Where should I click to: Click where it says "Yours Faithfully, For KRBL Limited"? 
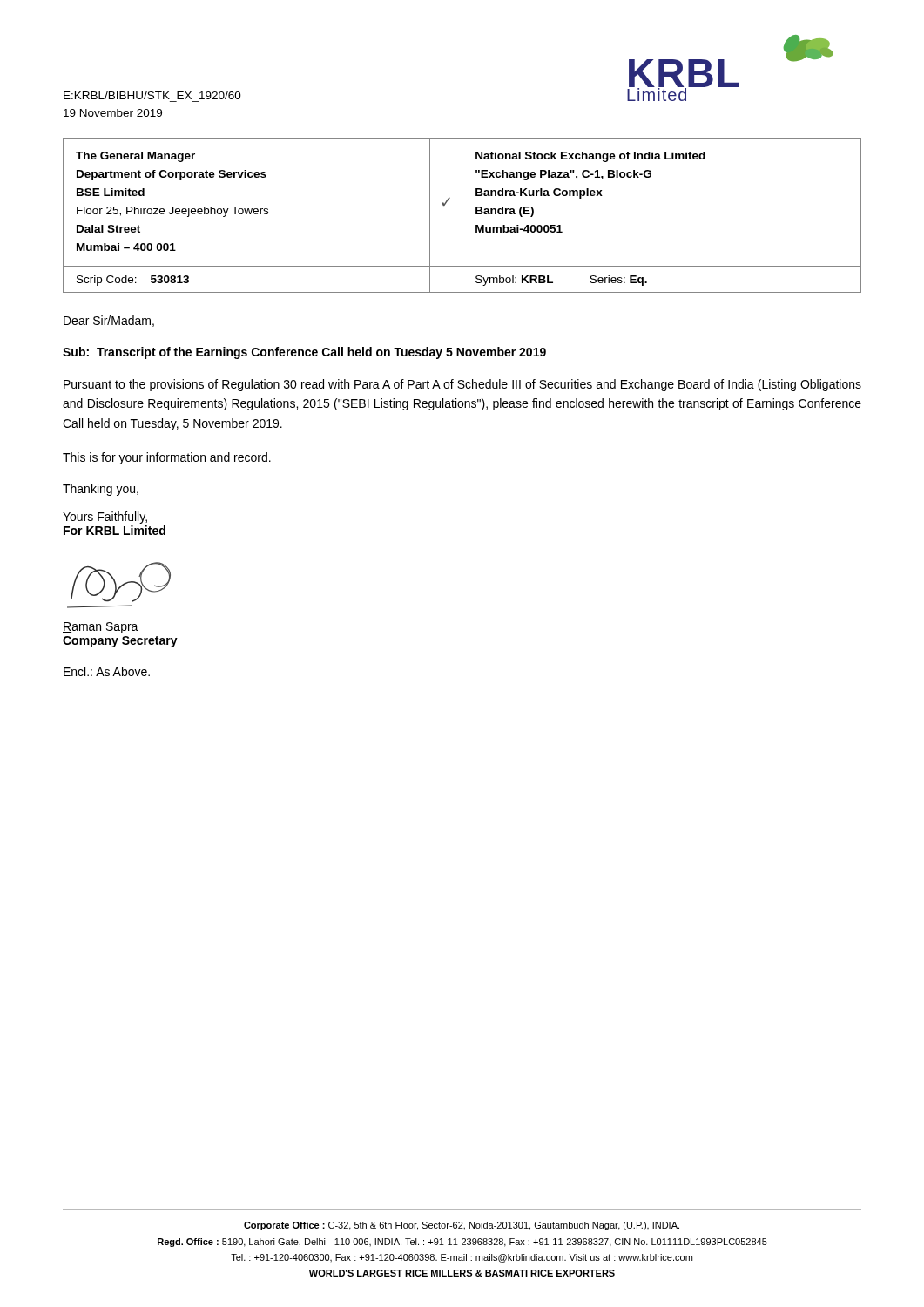click(x=114, y=524)
